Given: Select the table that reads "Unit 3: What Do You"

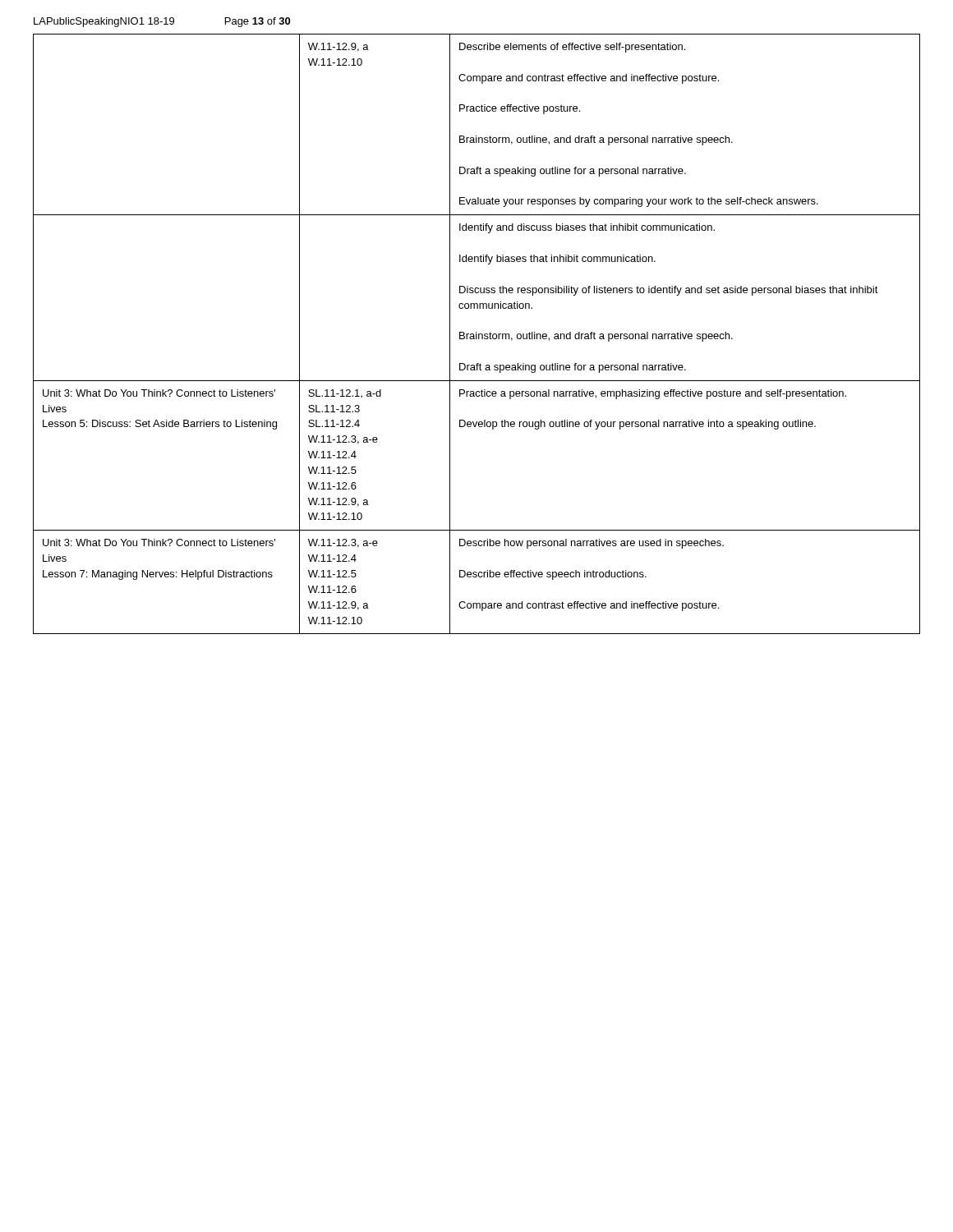Looking at the screenshot, I should coord(476,342).
